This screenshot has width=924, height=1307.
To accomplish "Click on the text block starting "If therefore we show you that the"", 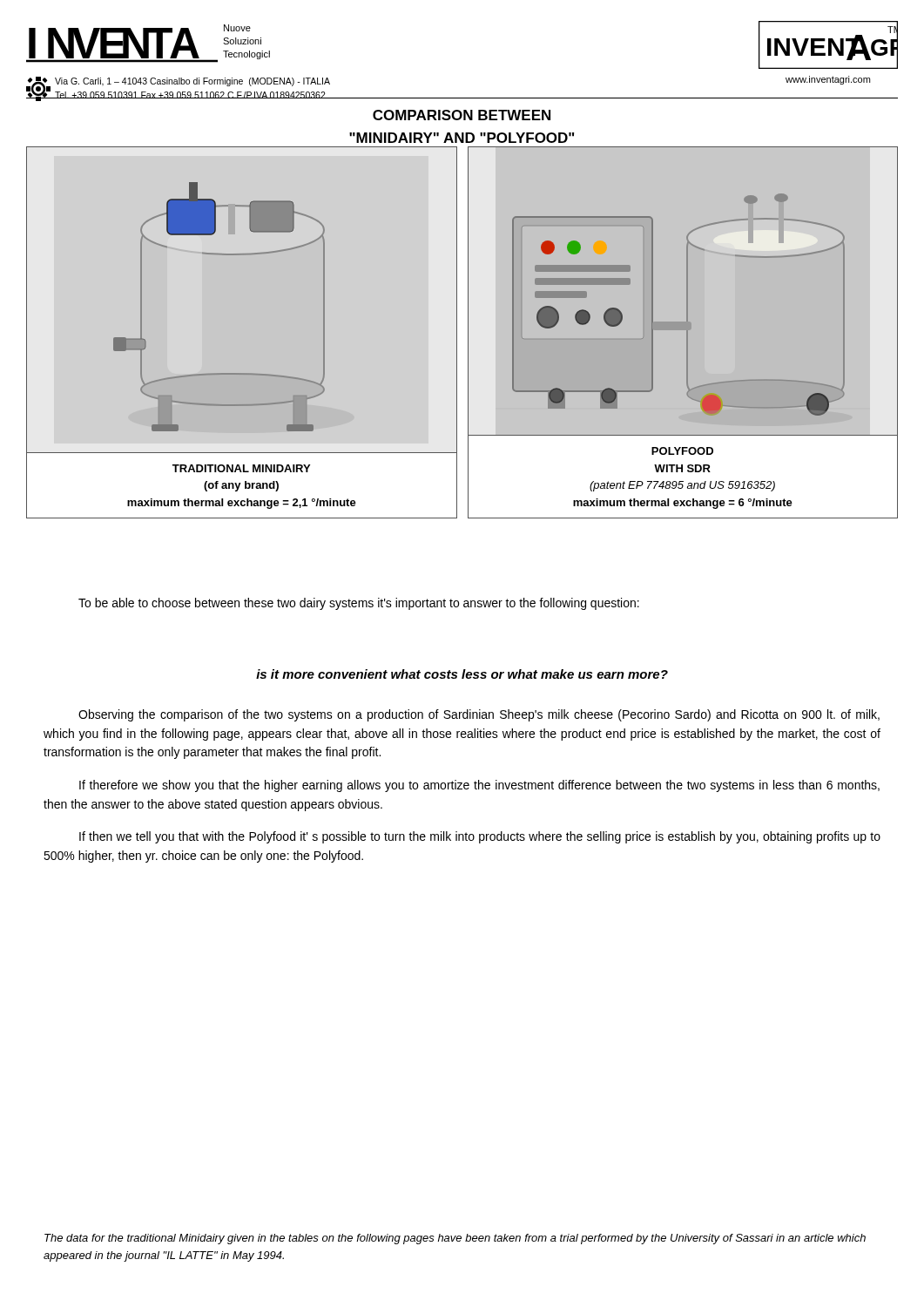I will [x=462, y=795].
